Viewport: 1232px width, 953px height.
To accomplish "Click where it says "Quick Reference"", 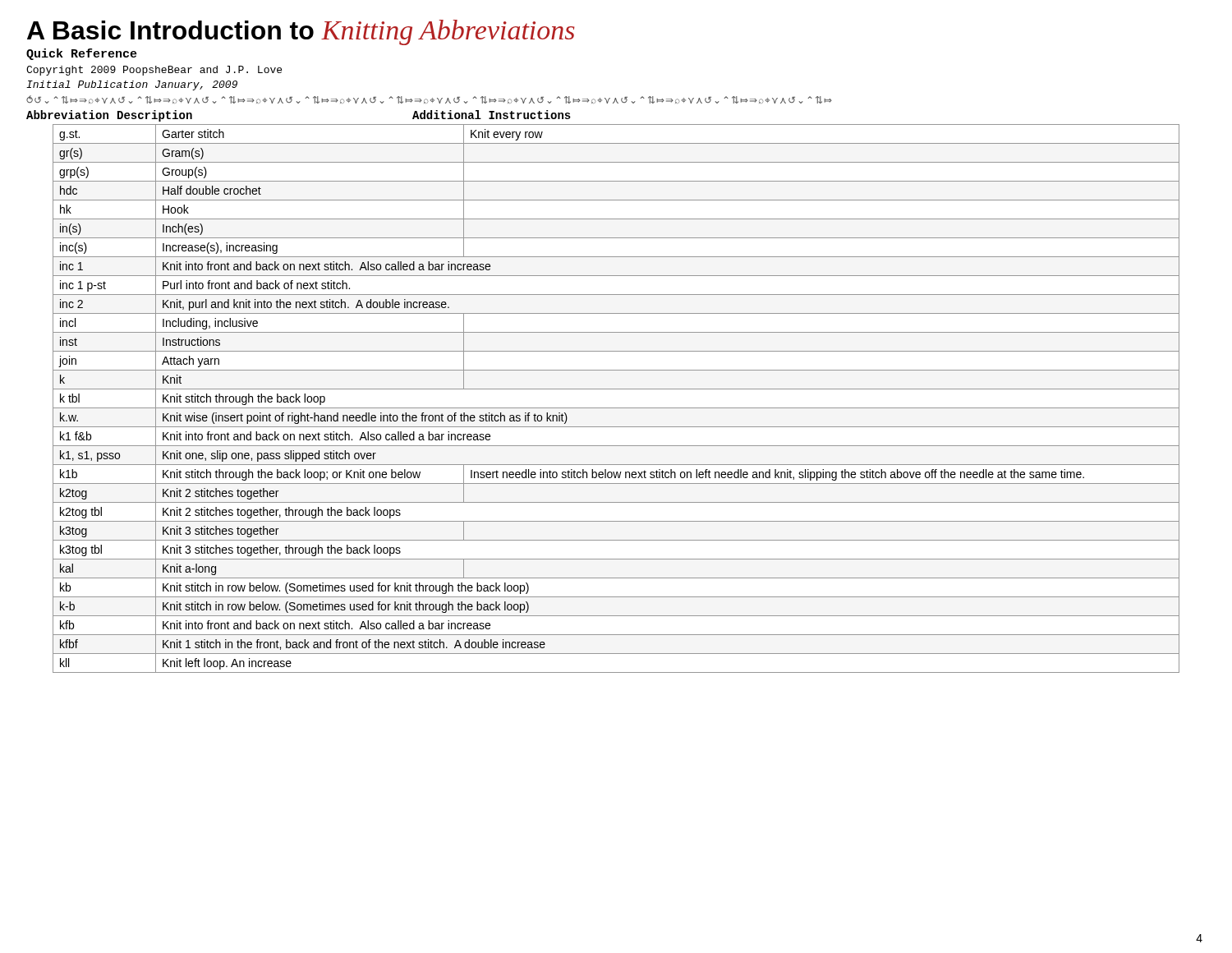I will (82, 55).
